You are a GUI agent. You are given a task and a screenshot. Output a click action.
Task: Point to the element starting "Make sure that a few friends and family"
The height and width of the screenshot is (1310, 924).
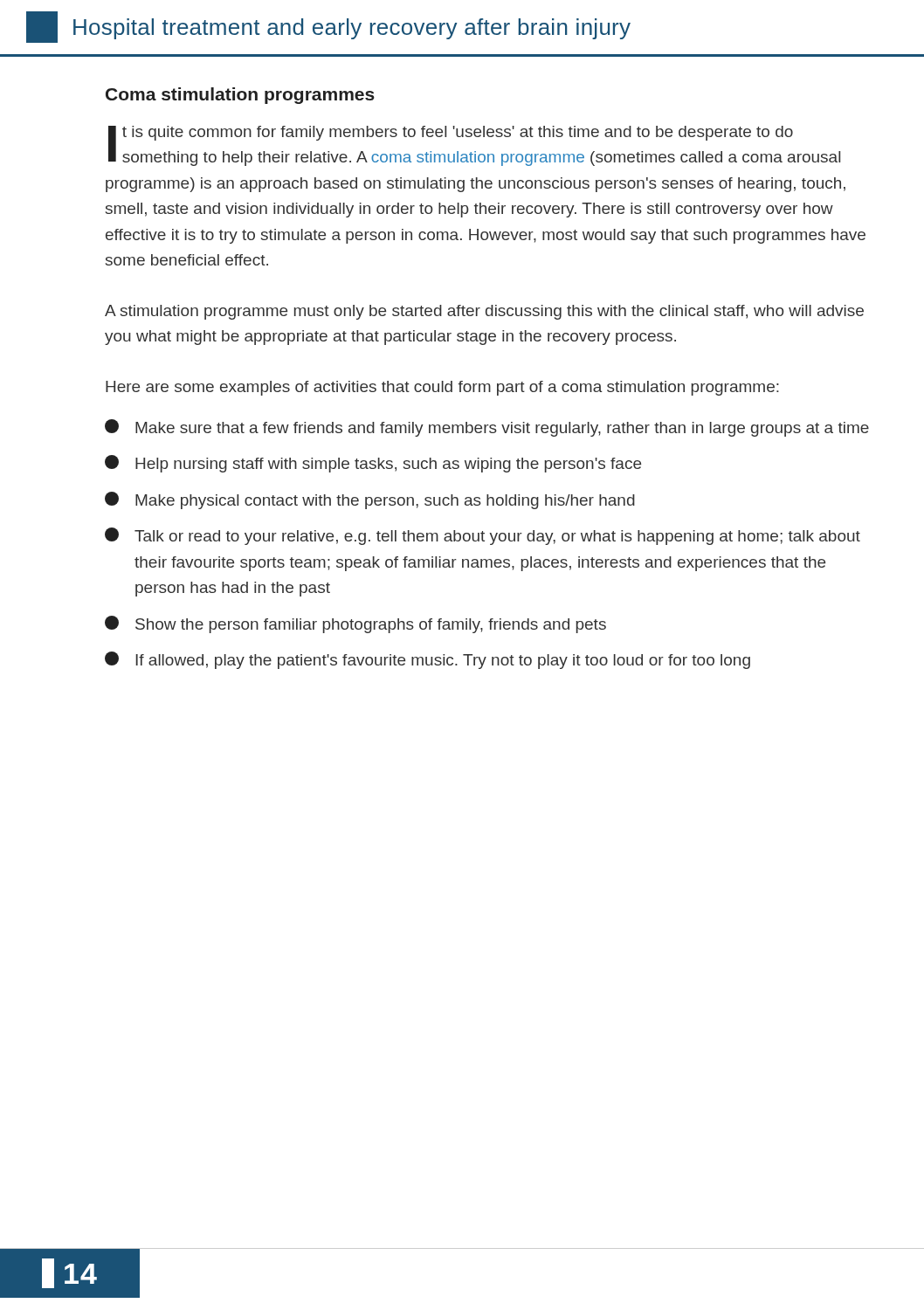click(488, 428)
